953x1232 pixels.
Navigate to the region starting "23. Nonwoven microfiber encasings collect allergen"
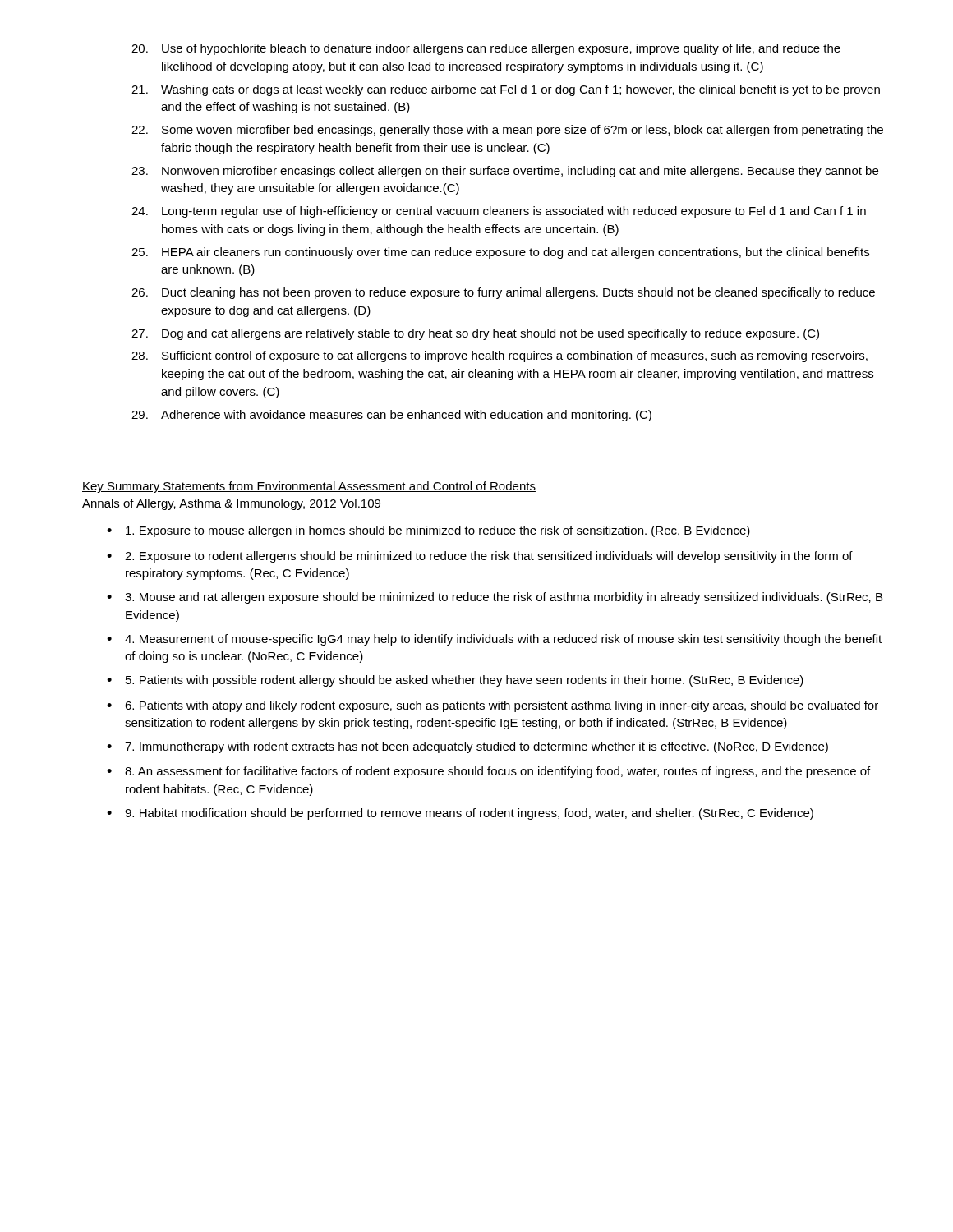tap(509, 179)
